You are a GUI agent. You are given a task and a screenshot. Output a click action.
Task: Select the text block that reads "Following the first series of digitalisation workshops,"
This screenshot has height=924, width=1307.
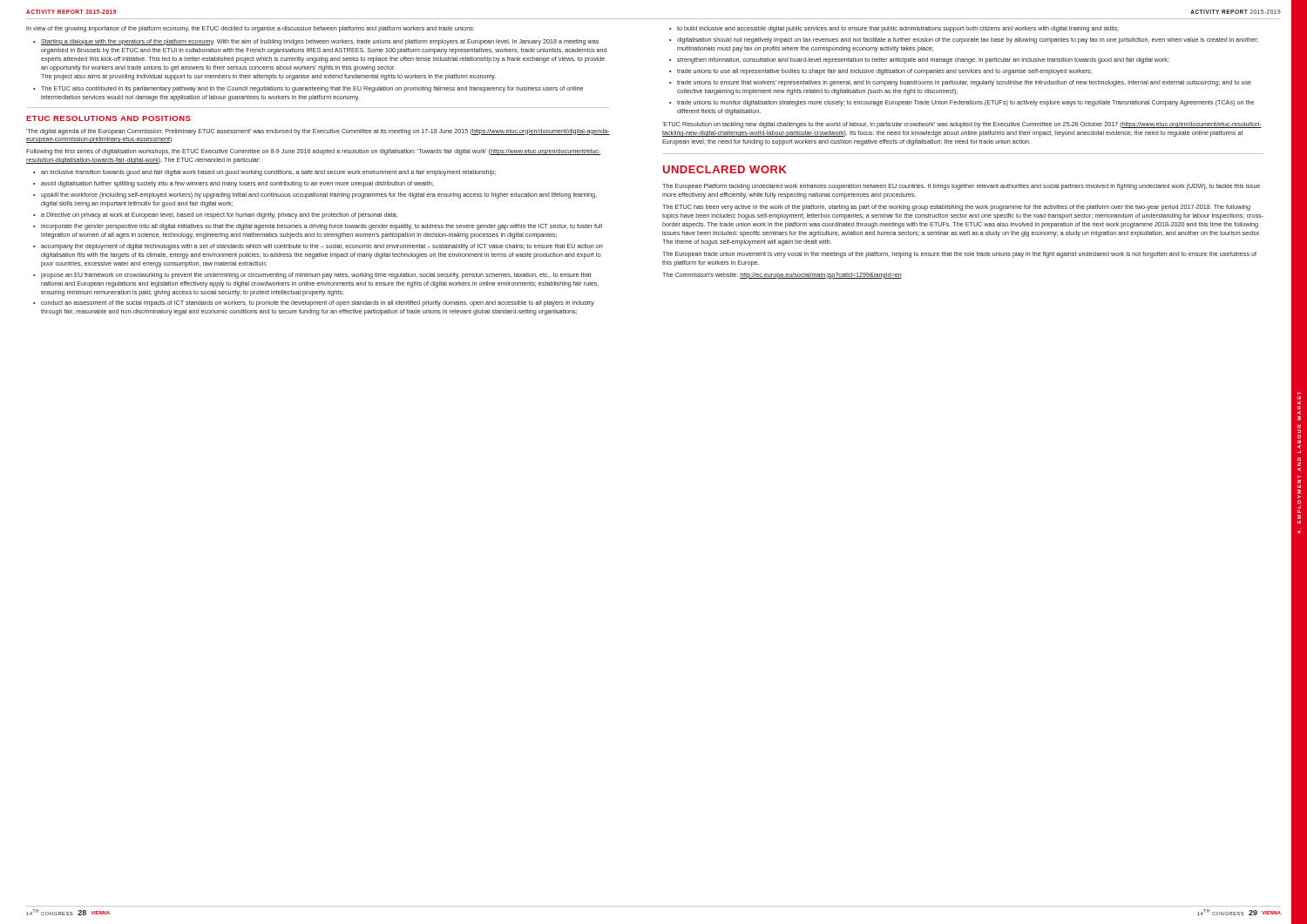[x=313, y=156]
